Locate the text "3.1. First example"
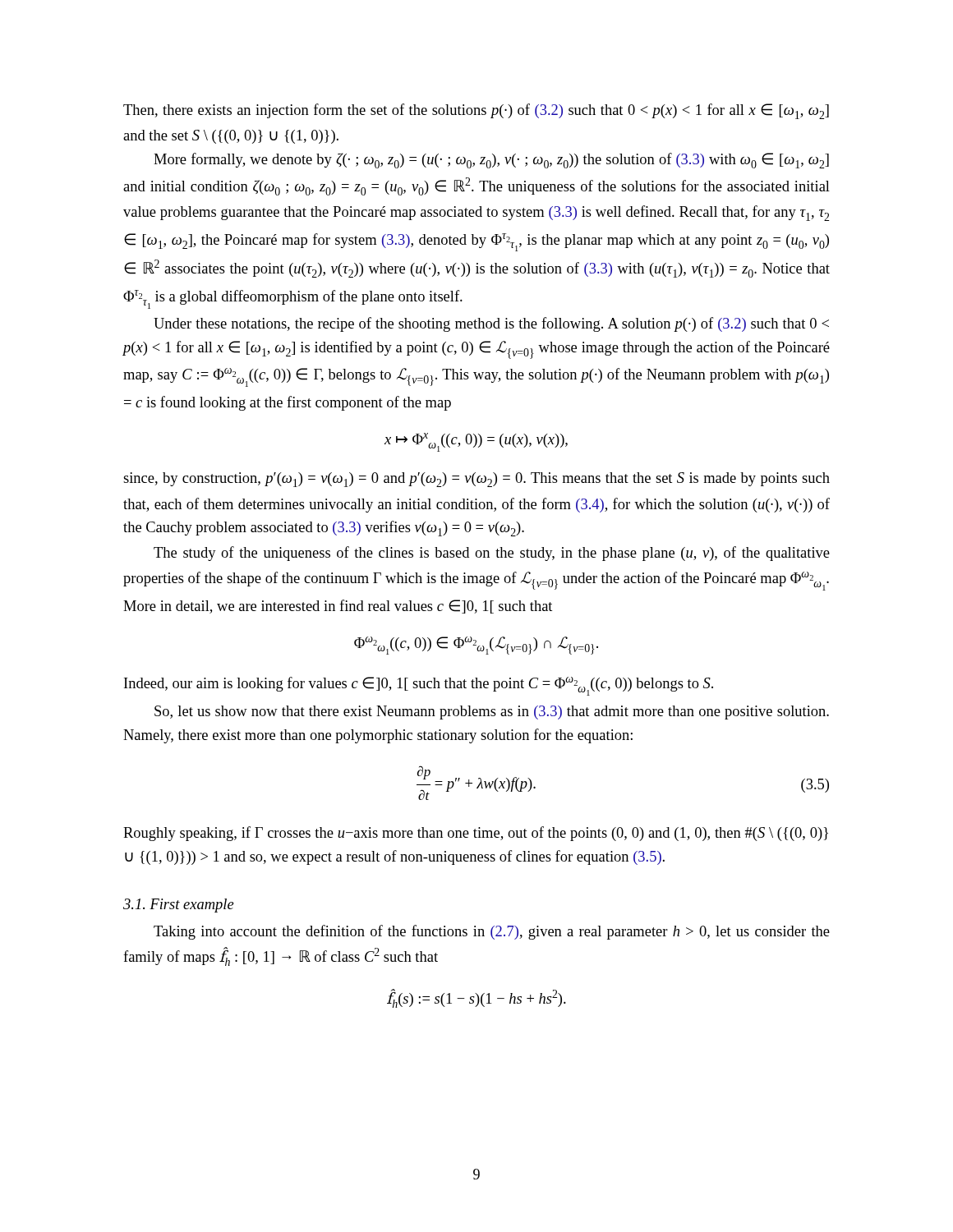This screenshot has height=1232, width=953. click(179, 905)
